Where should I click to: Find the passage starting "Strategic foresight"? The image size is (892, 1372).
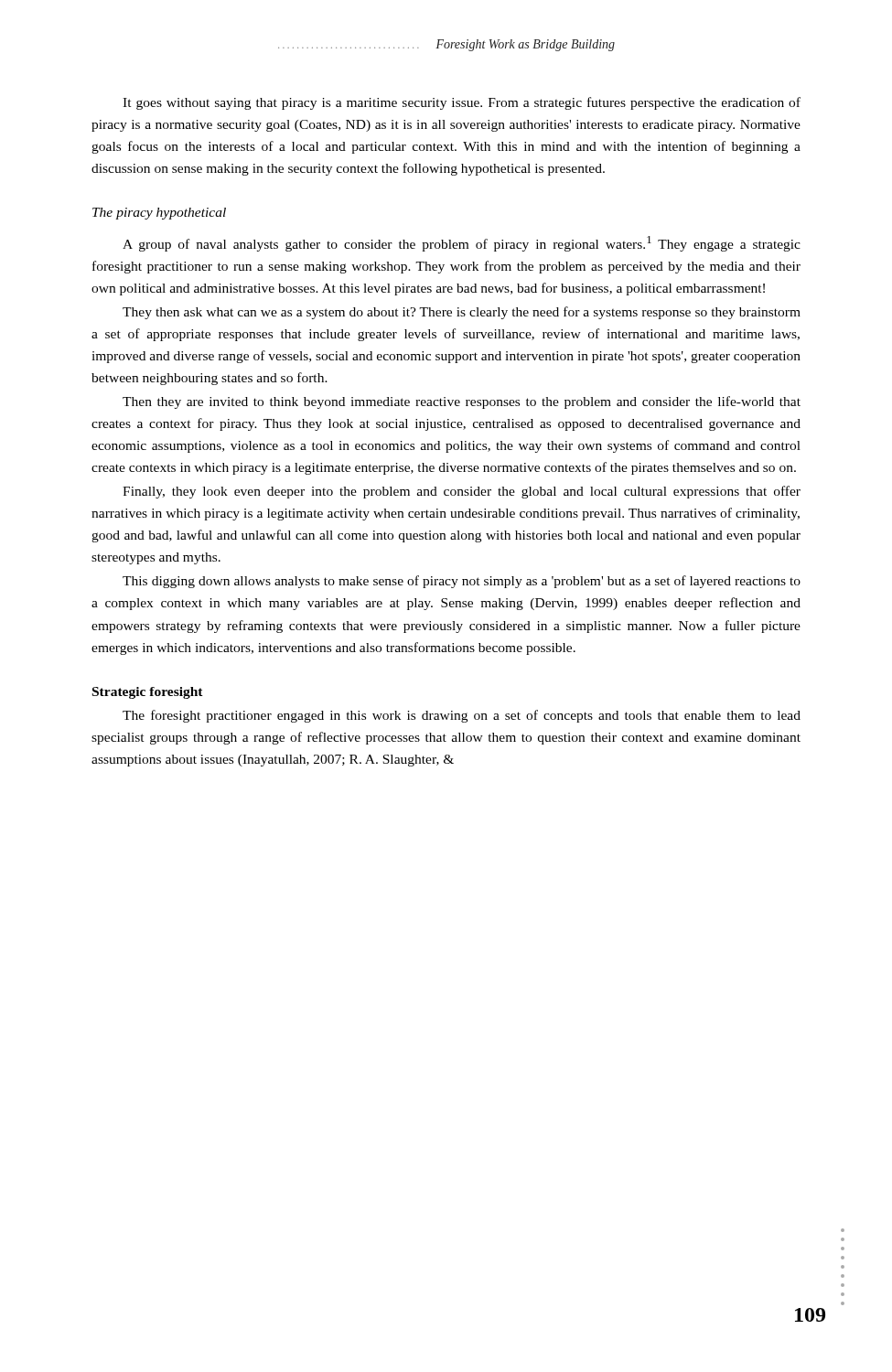point(148,693)
